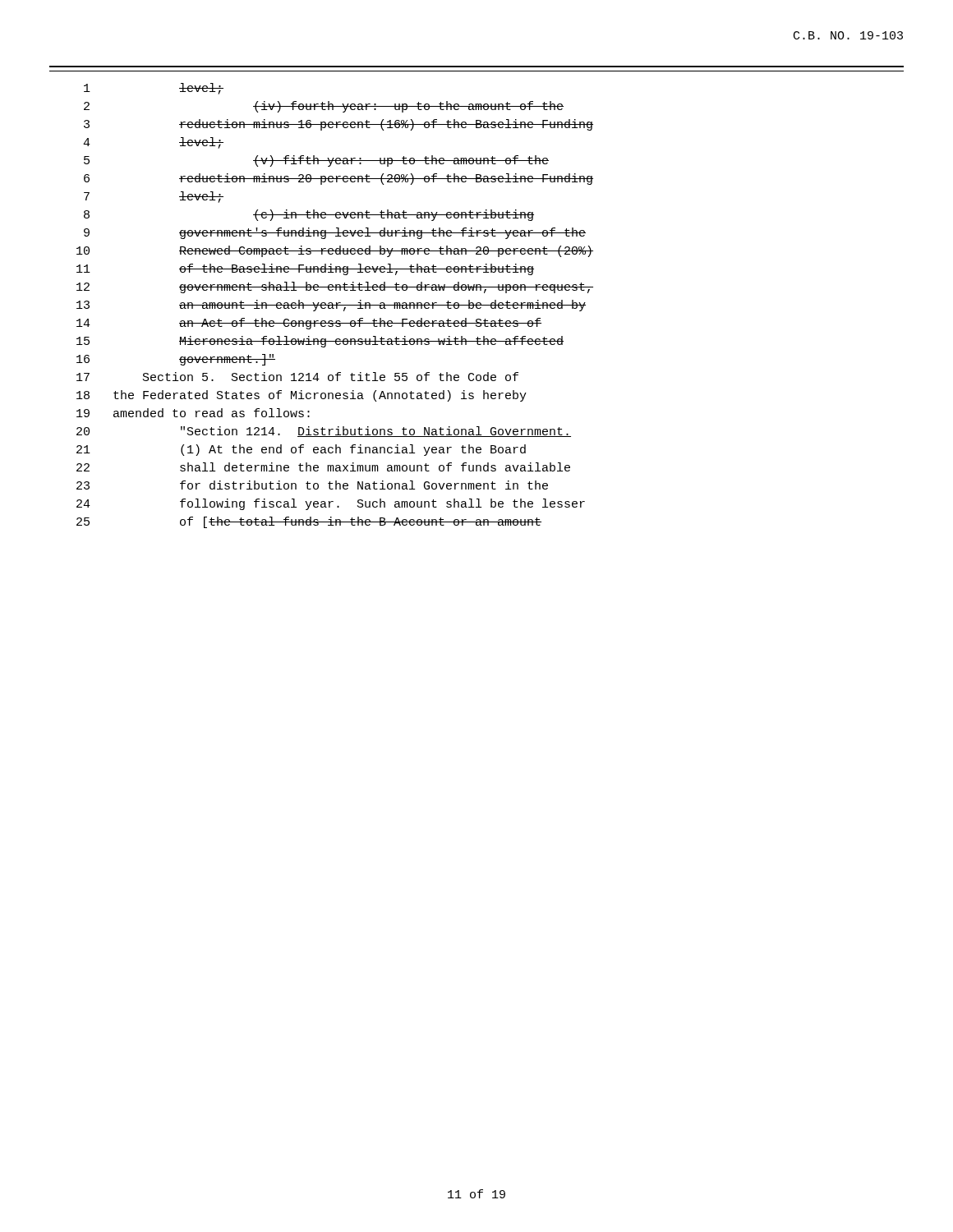The height and width of the screenshot is (1232, 953).
Task: Locate the element starting "5 (v) fifth year: up to"
Action: (476, 161)
